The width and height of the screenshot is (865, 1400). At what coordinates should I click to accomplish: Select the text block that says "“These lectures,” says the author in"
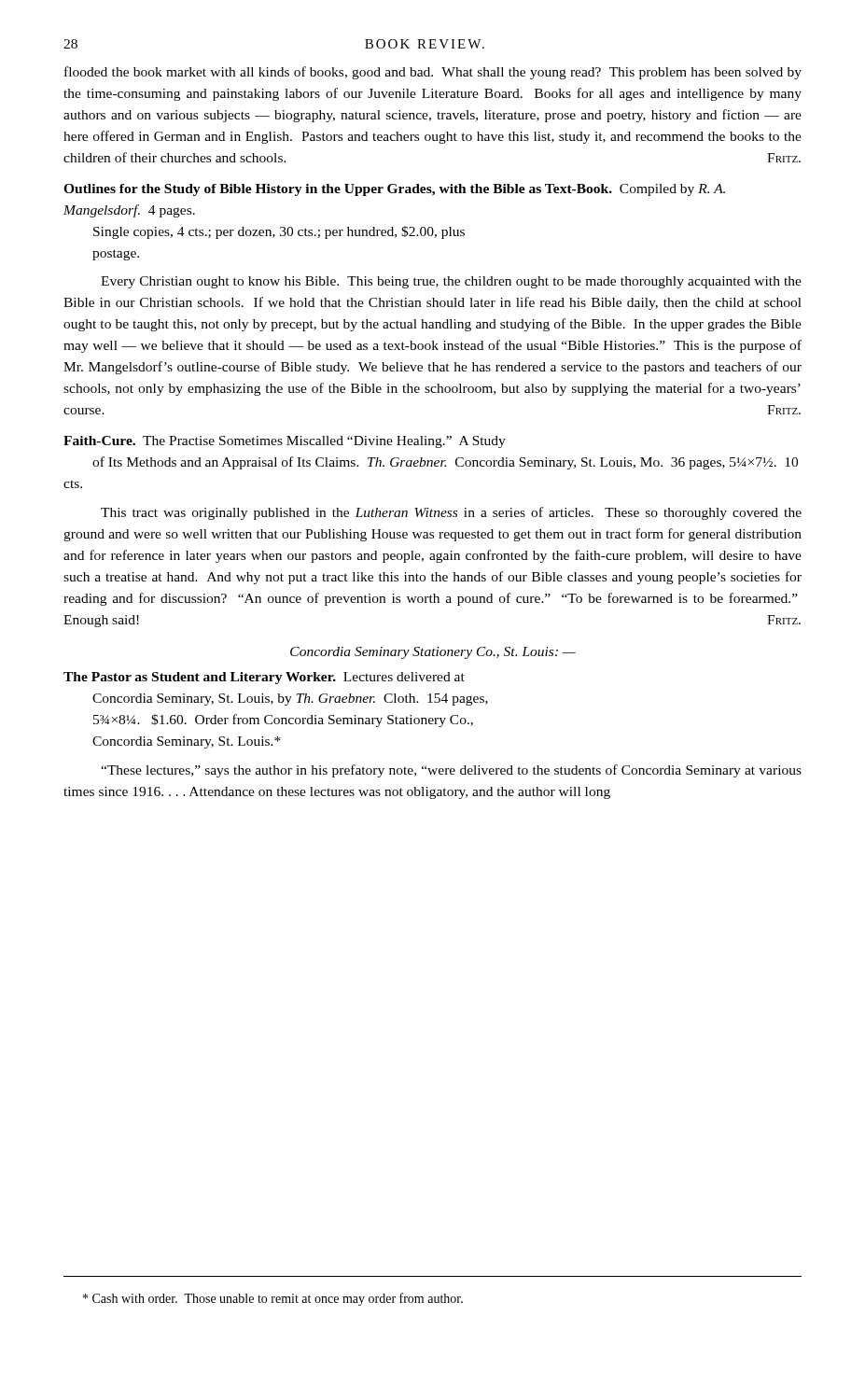(x=432, y=781)
